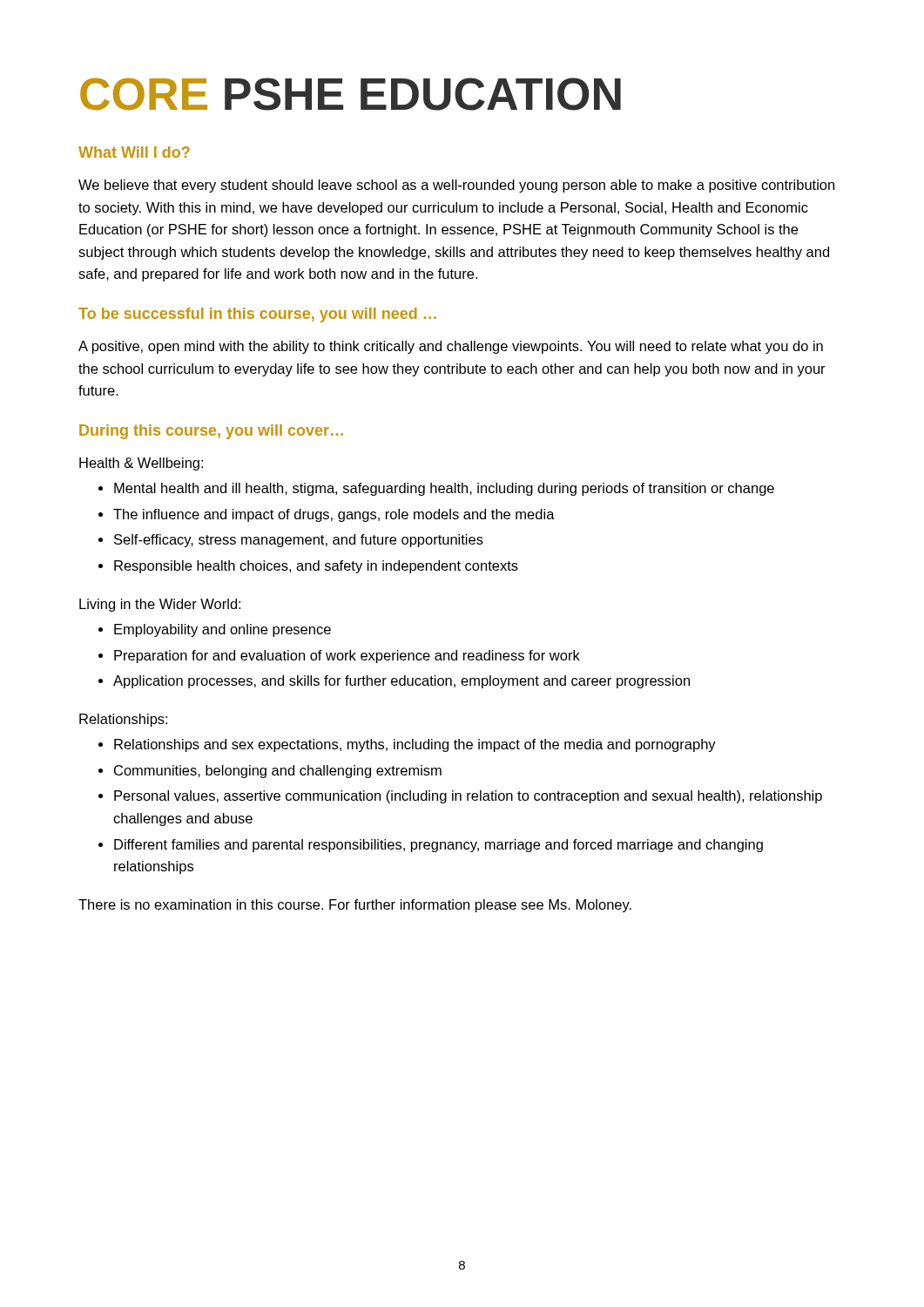Select the passage starting "A positive, open mind with the ability"
Screen dimensions: 1307x924
click(x=462, y=369)
